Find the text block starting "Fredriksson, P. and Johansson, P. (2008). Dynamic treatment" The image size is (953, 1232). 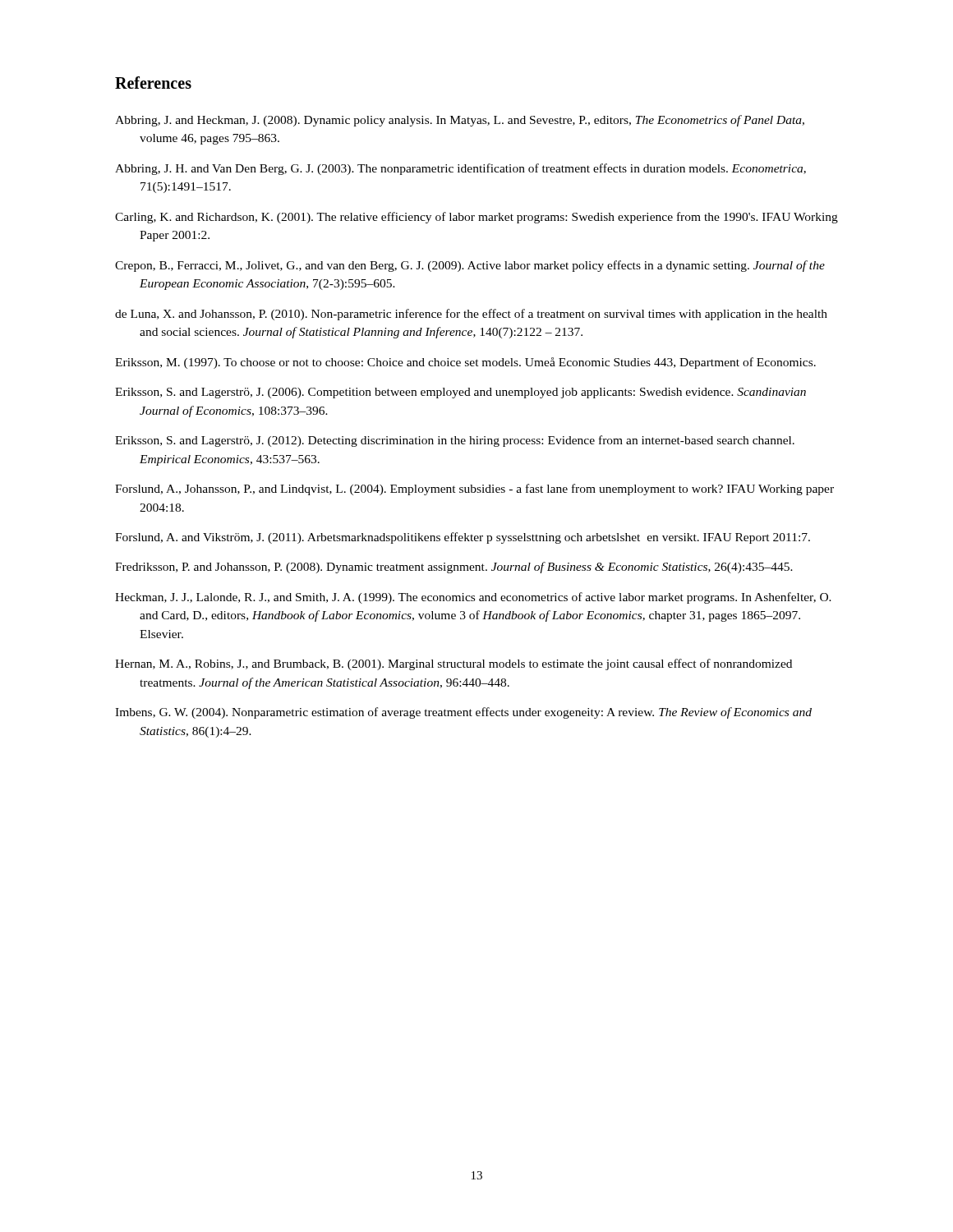point(454,567)
